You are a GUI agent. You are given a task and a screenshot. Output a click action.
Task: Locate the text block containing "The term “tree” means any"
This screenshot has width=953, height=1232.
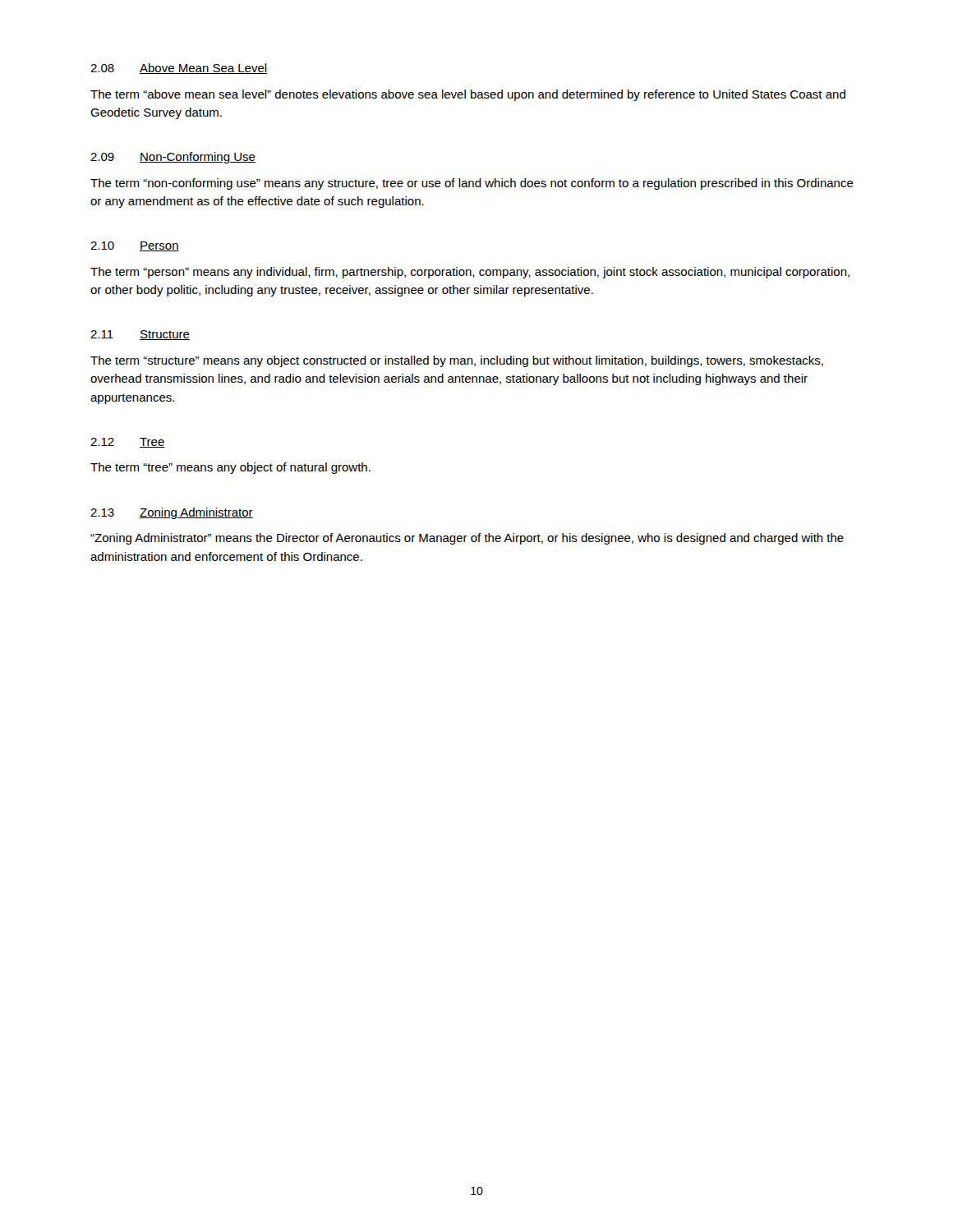click(231, 467)
